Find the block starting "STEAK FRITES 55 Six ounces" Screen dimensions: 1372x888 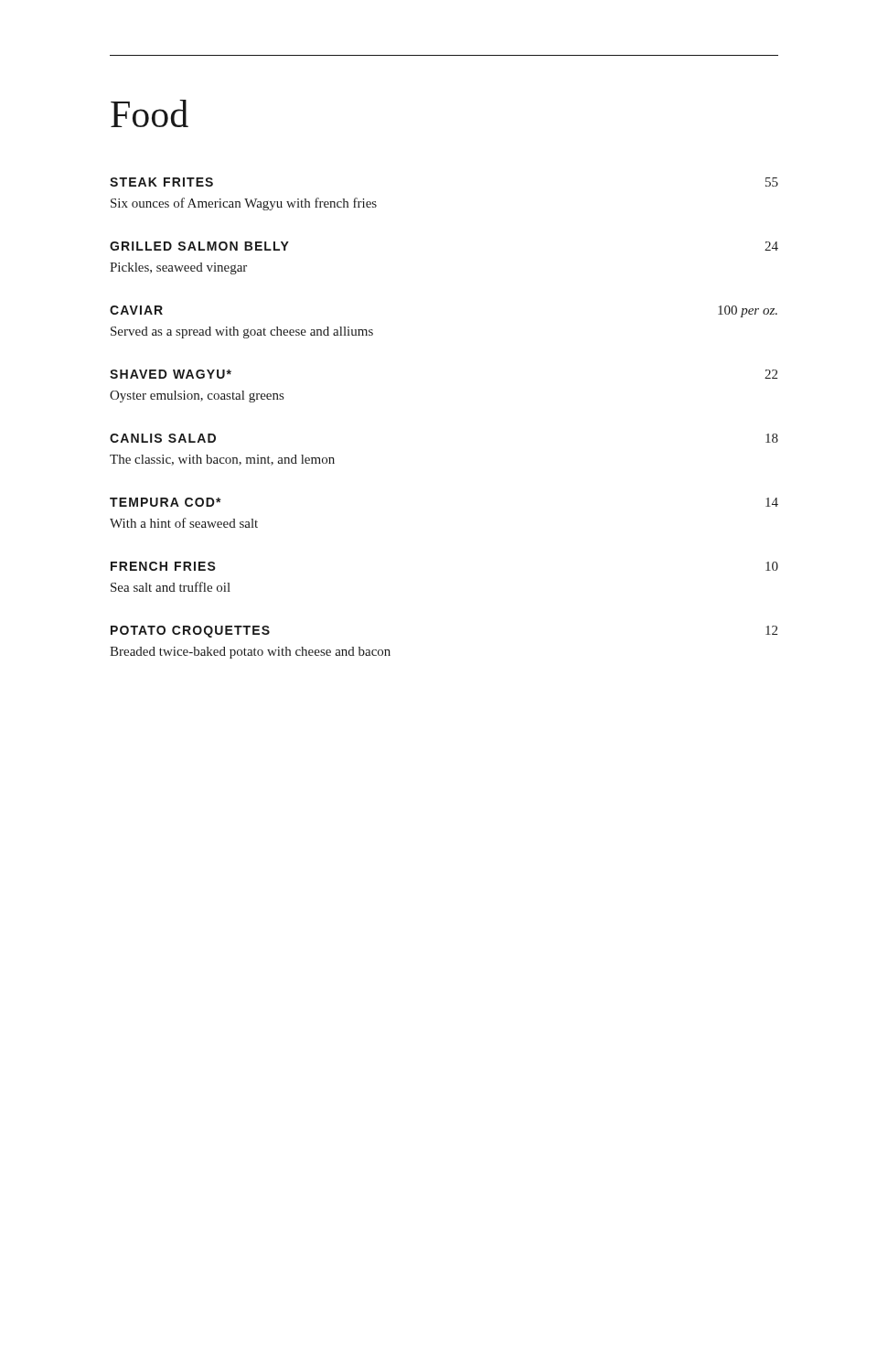[x=167, y=182]
